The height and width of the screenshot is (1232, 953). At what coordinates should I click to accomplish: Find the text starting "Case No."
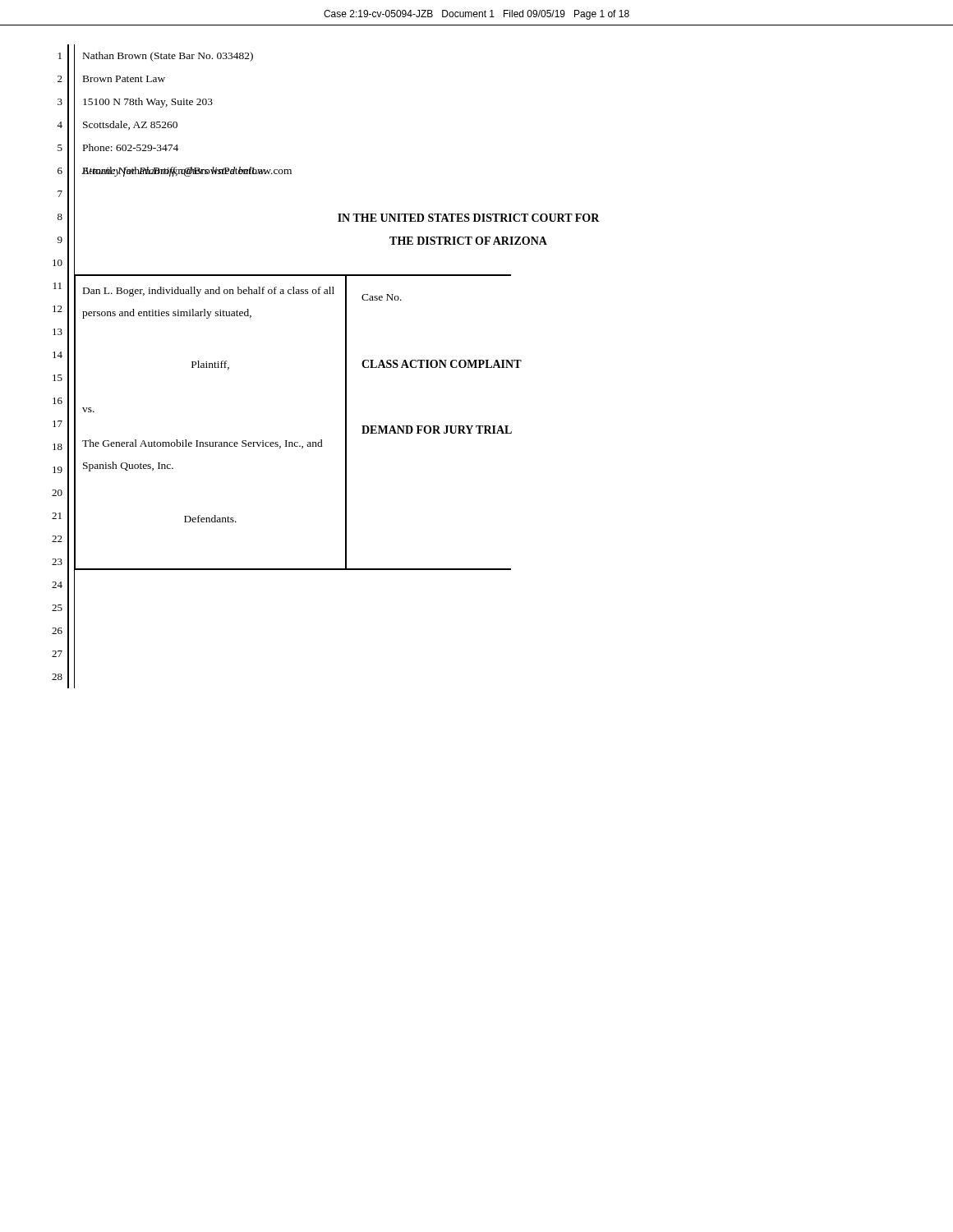[382, 297]
